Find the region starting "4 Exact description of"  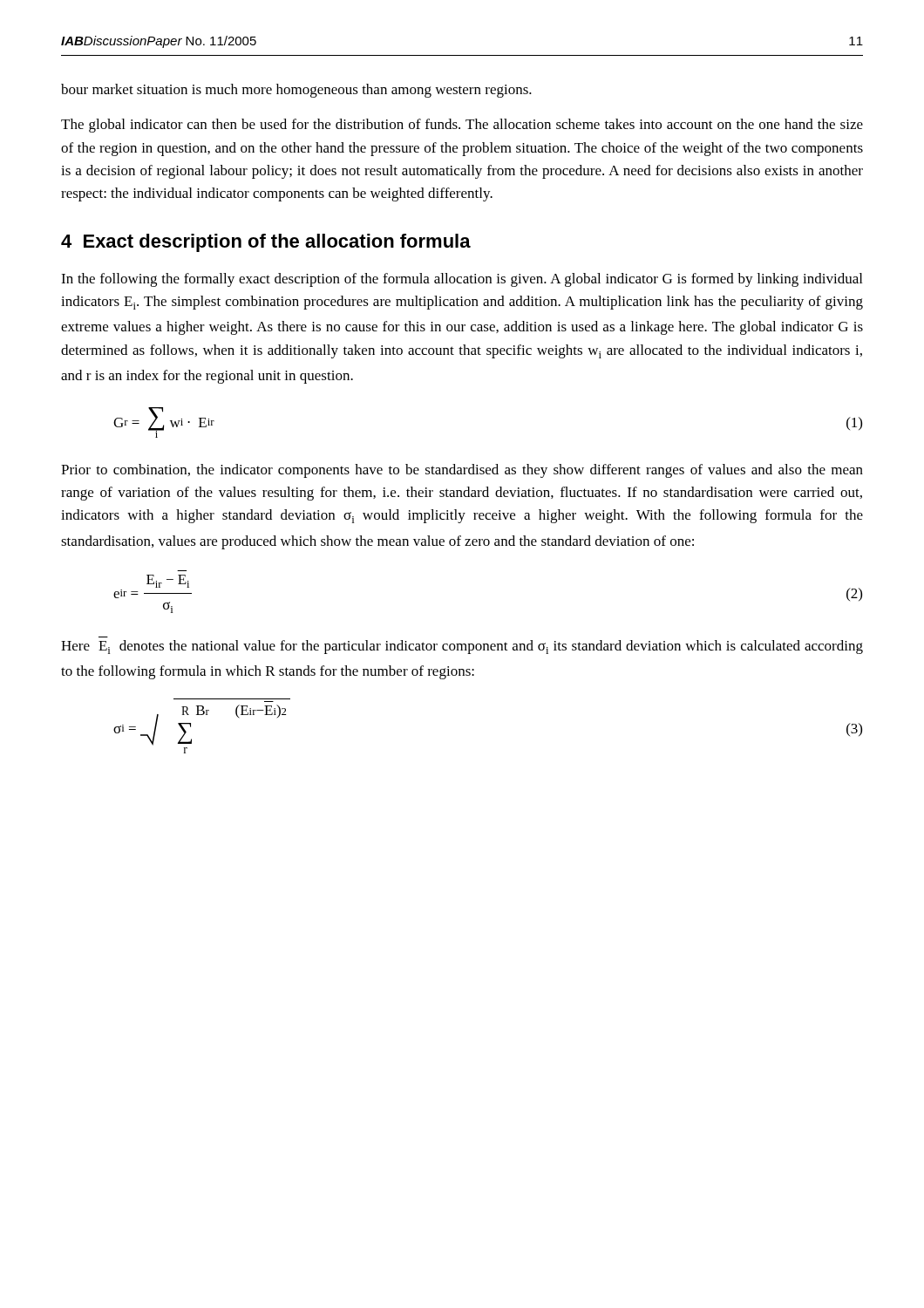266,241
